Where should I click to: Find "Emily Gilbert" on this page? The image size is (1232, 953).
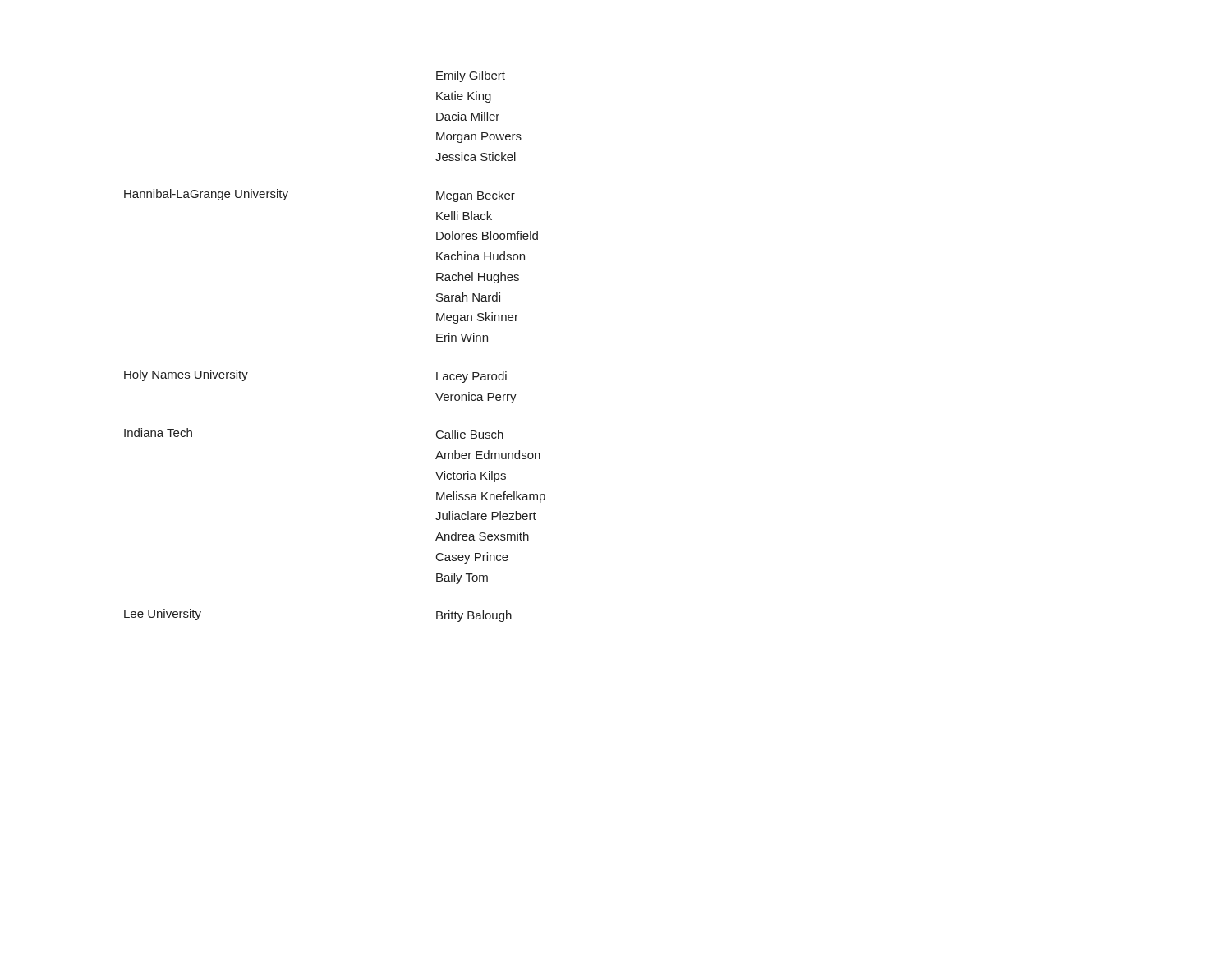[470, 75]
